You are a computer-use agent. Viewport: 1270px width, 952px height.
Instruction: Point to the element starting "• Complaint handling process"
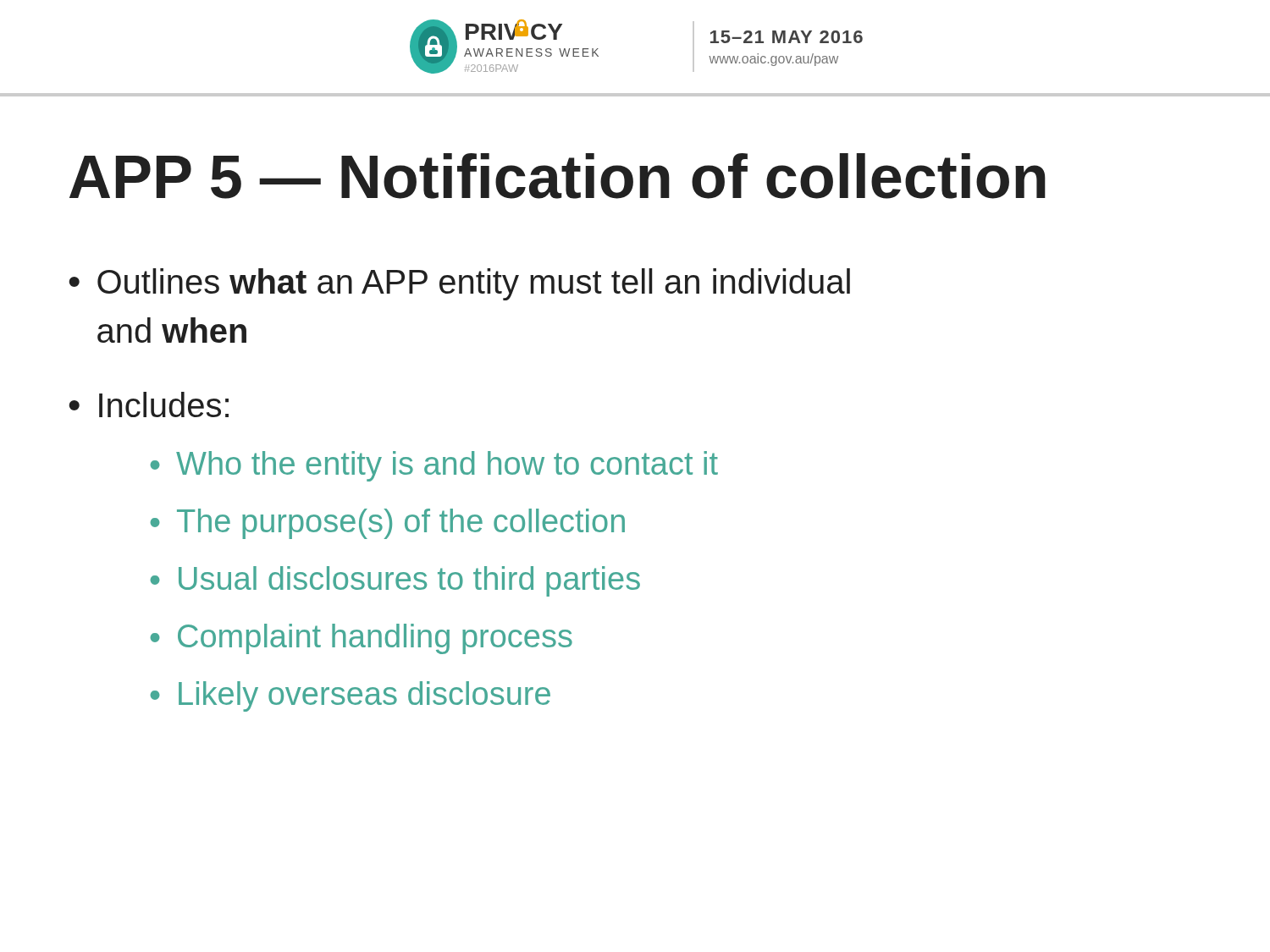click(361, 637)
